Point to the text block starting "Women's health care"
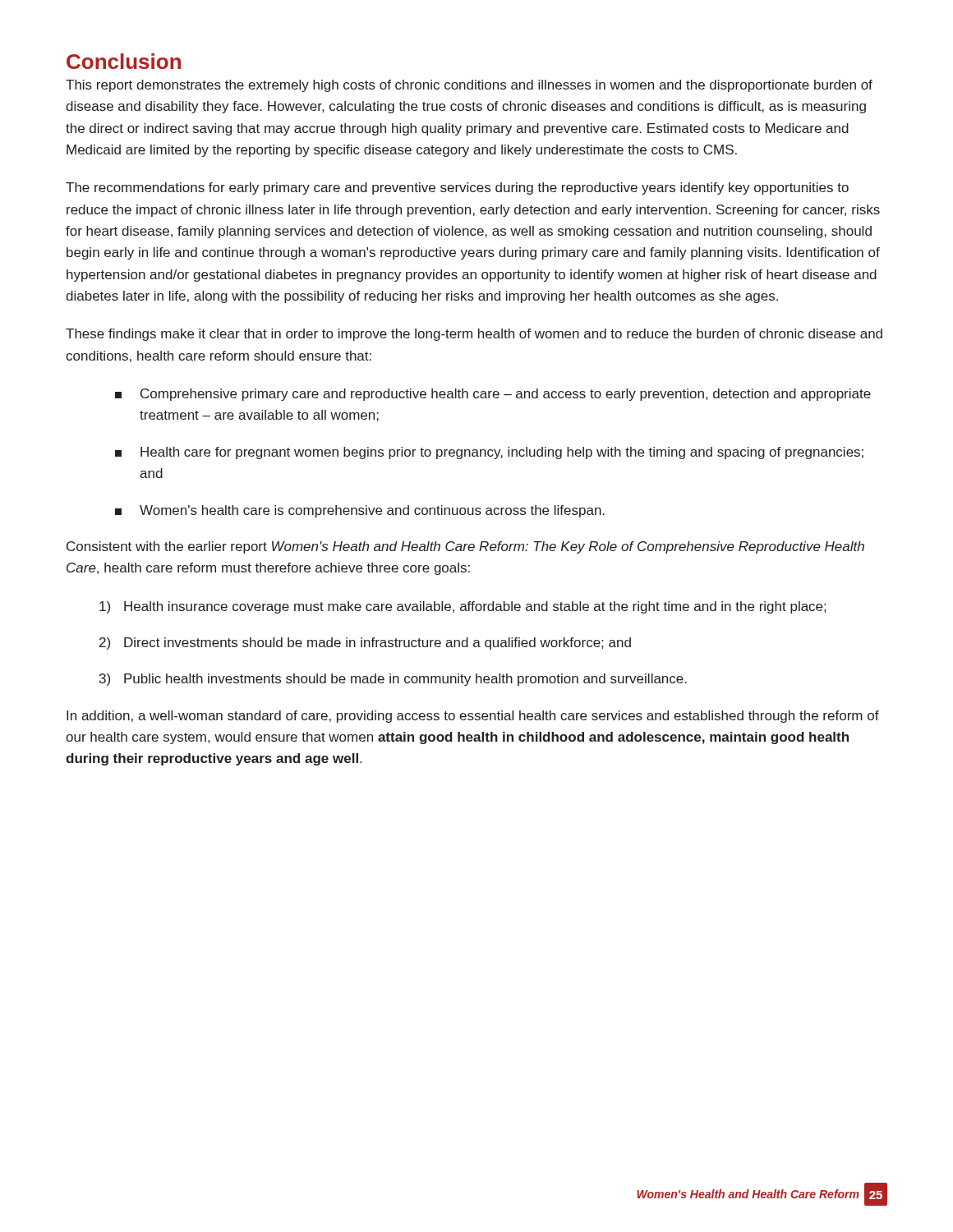 click(x=360, y=511)
